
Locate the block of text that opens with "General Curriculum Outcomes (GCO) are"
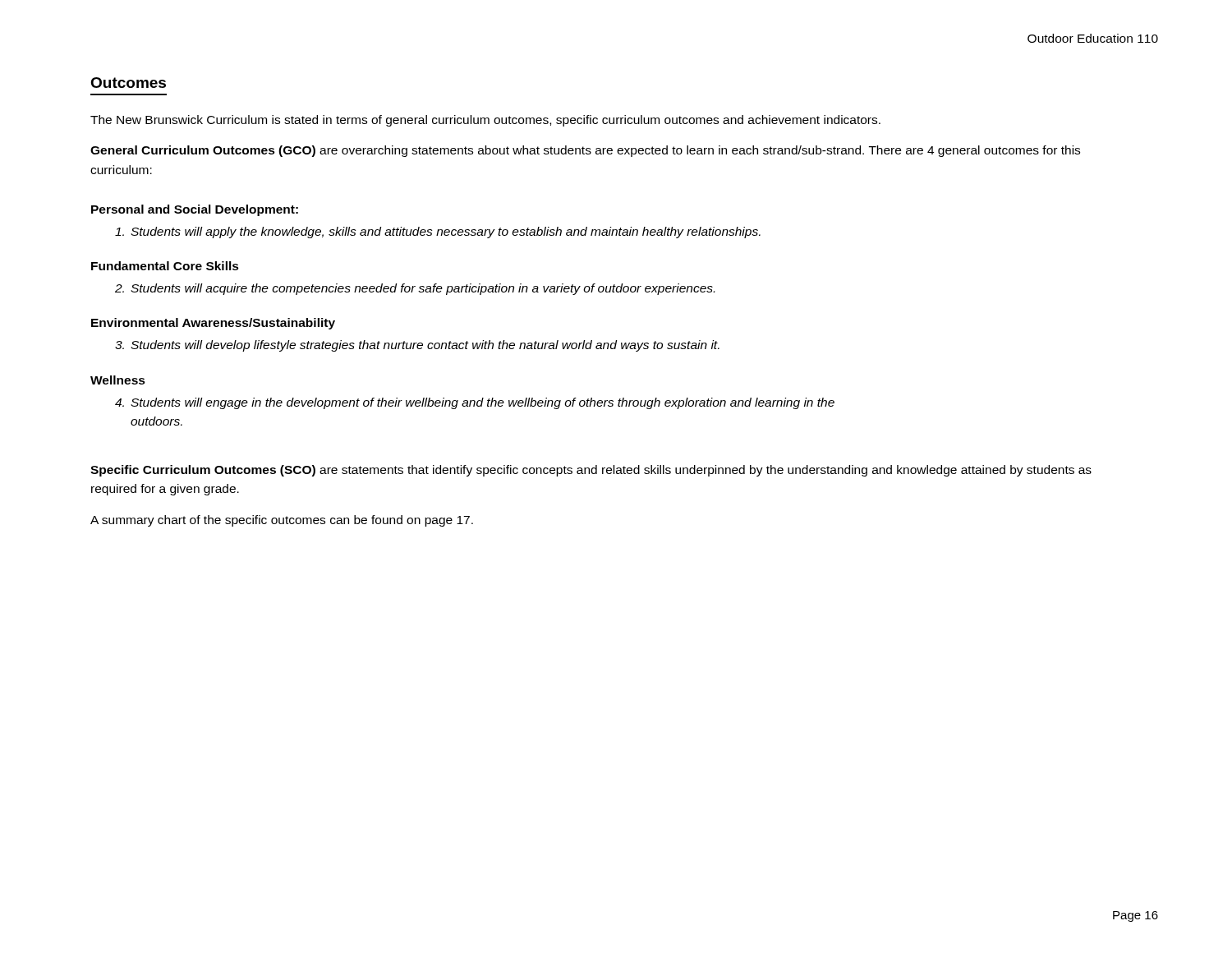click(x=586, y=160)
